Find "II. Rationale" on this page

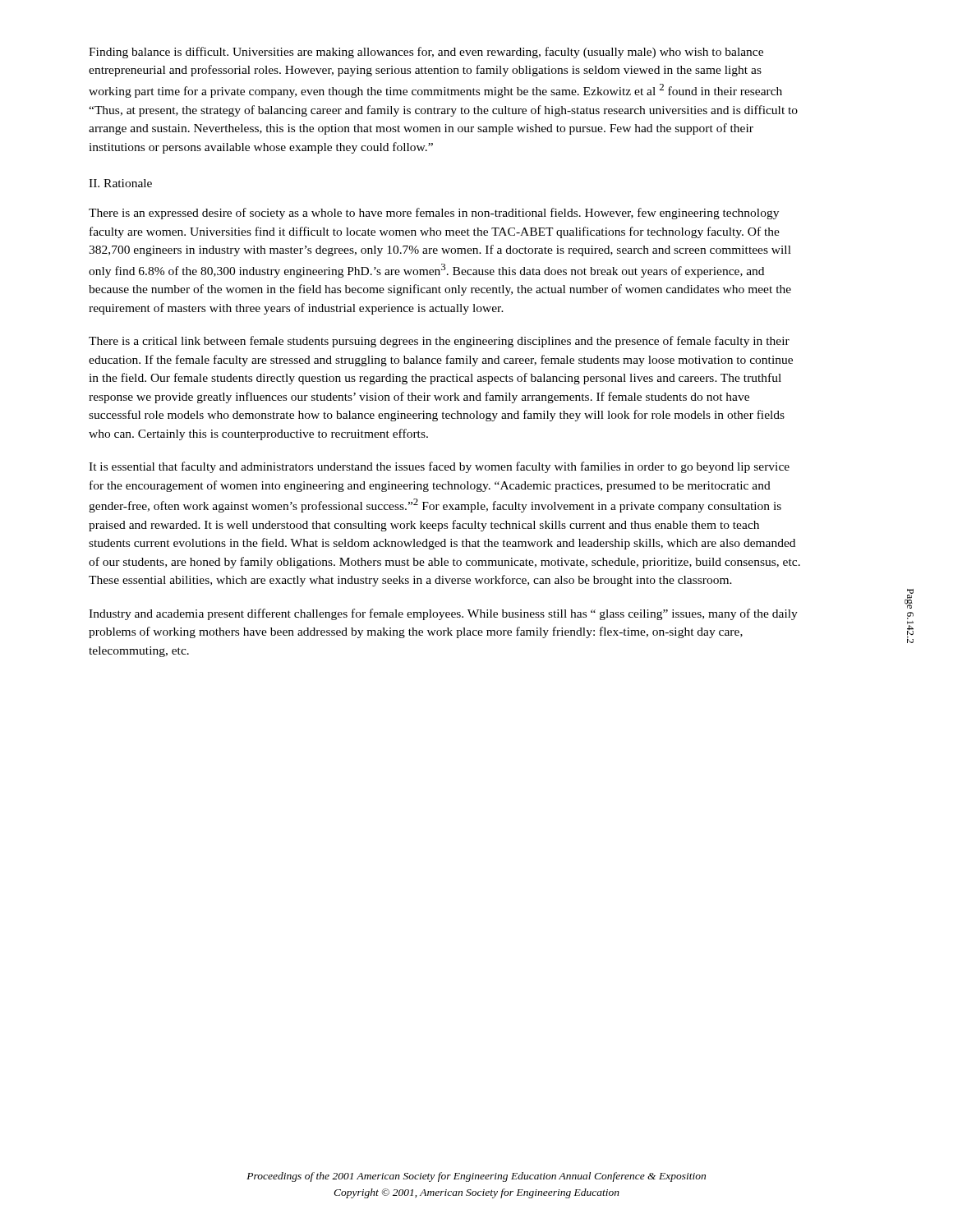[121, 183]
